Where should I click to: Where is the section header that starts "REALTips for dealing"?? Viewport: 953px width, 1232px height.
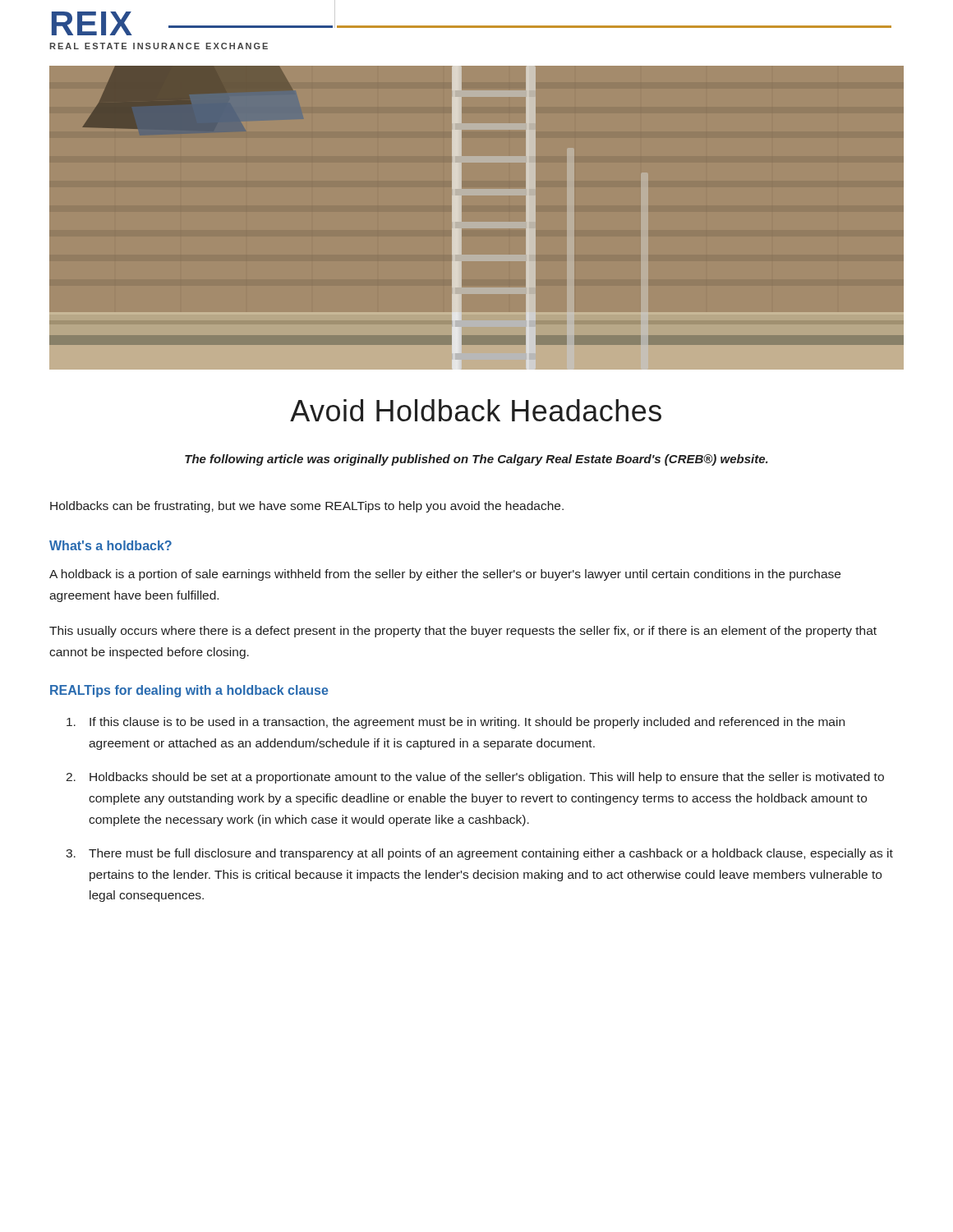189,691
